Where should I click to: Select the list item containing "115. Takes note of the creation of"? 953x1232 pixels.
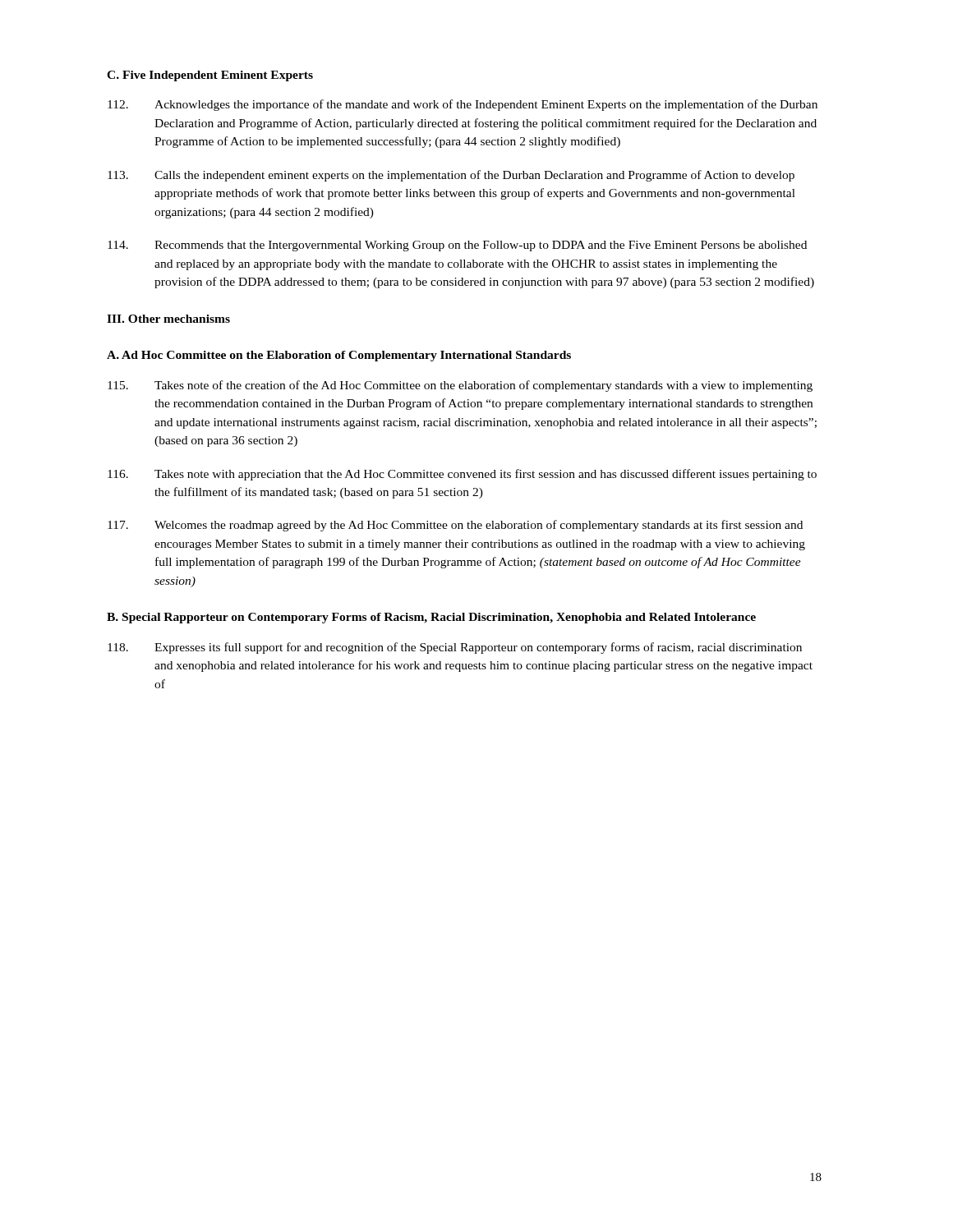pos(464,413)
